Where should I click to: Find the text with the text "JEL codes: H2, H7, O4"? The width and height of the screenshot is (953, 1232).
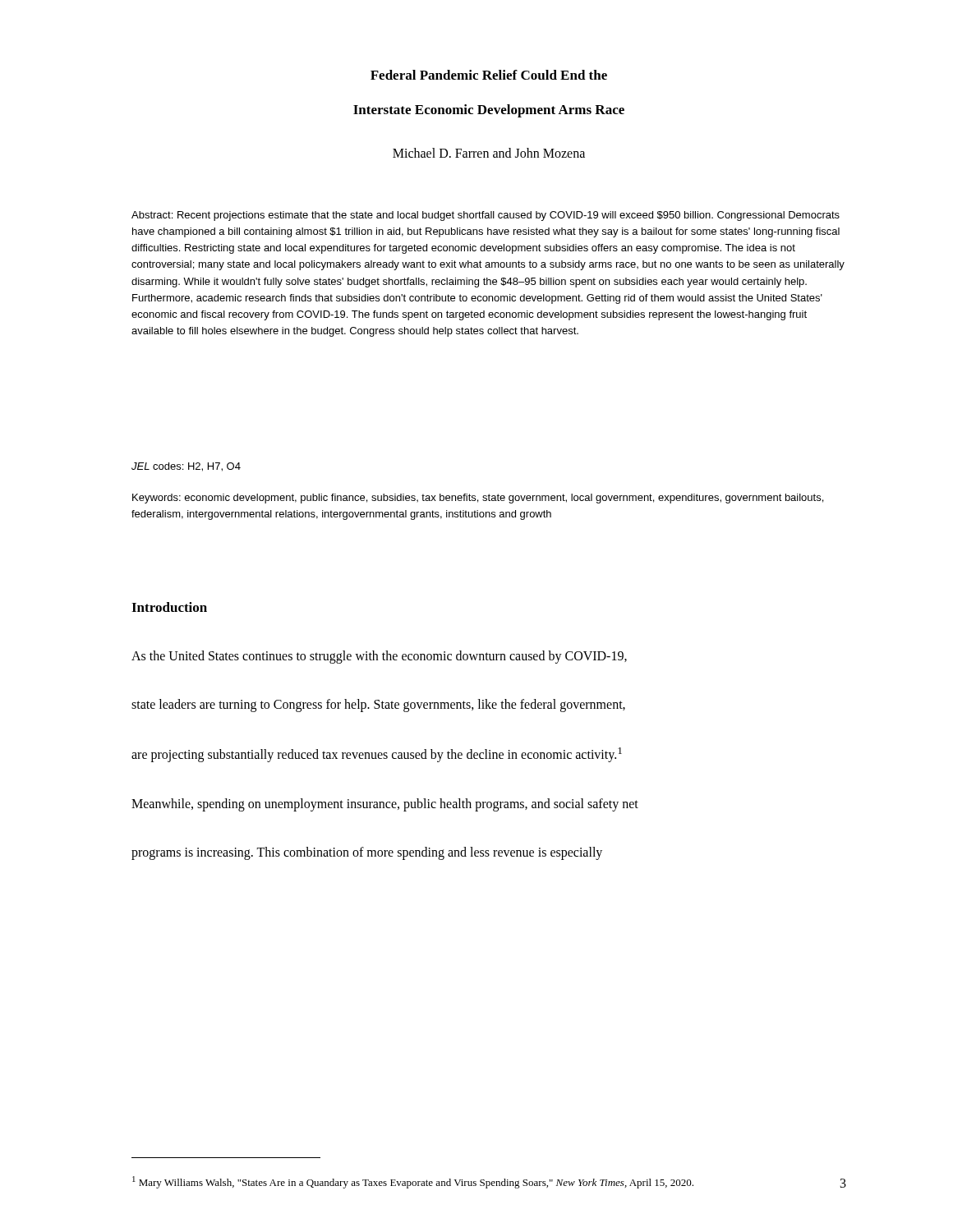pyautogui.click(x=186, y=466)
